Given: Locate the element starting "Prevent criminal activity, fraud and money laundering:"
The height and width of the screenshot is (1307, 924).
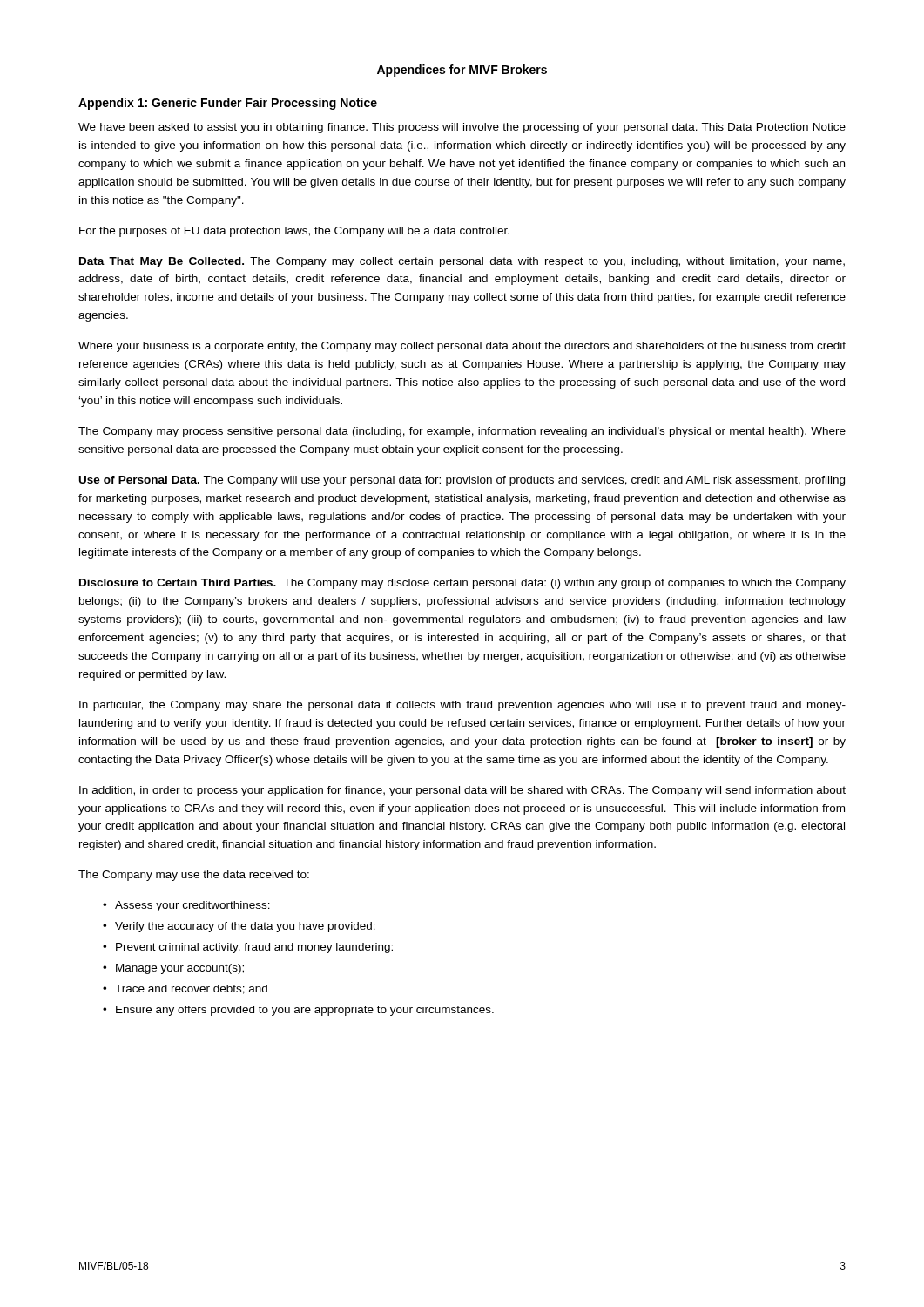Looking at the screenshot, I should (x=254, y=947).
